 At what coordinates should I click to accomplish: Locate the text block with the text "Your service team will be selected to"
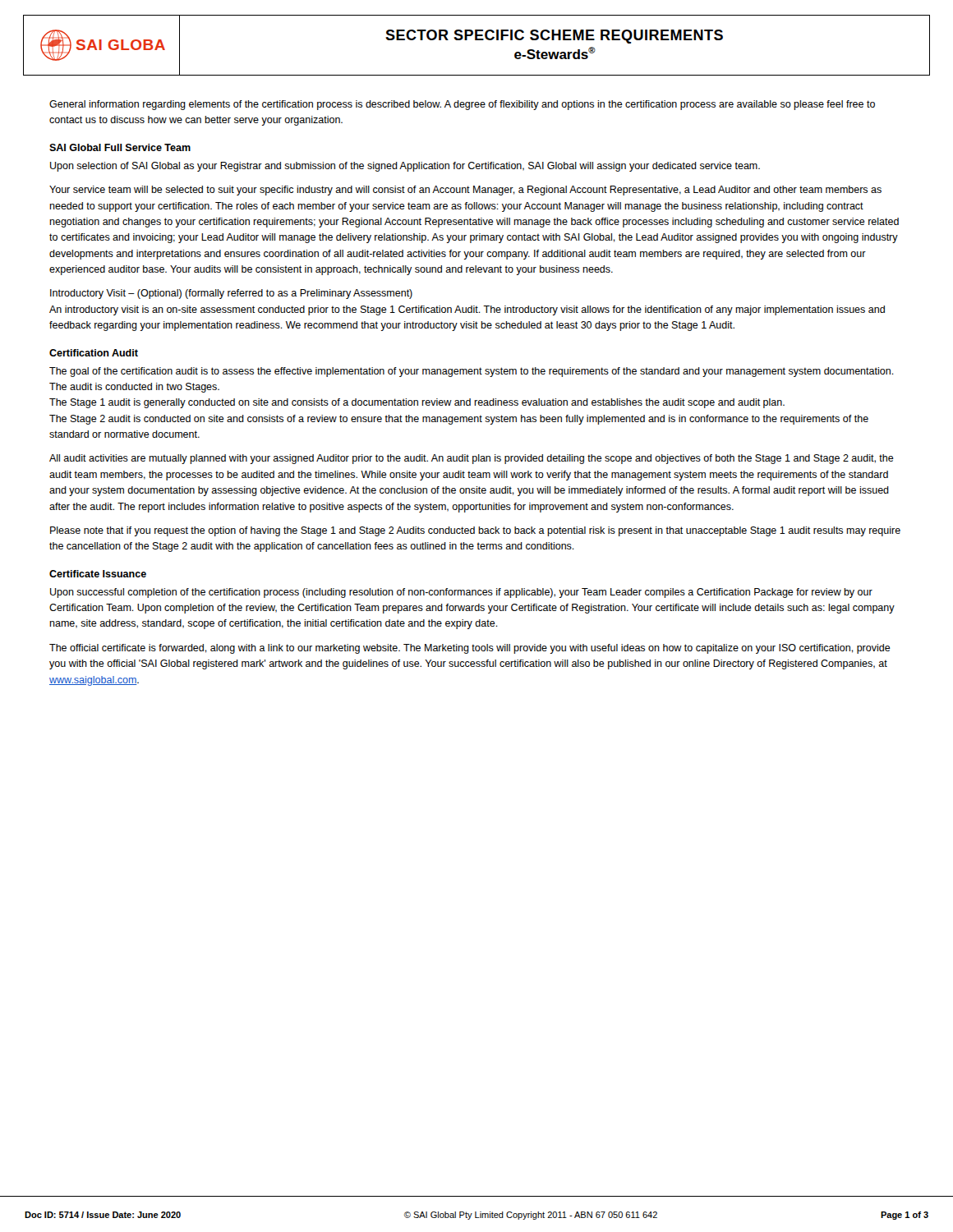click(474, 230)
